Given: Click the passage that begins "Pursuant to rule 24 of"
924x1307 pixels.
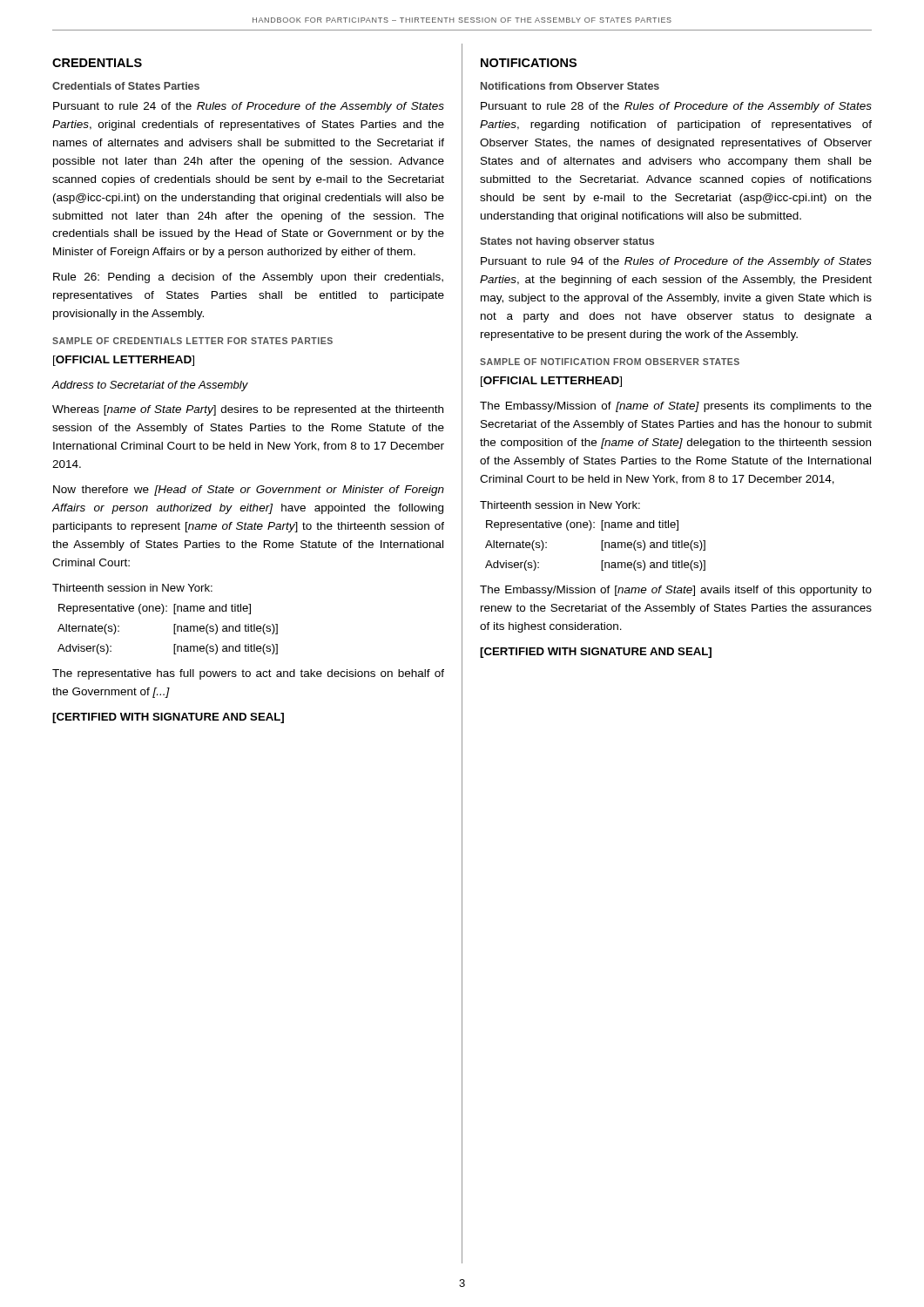Looking at the screenshot, I should point(248,180).
